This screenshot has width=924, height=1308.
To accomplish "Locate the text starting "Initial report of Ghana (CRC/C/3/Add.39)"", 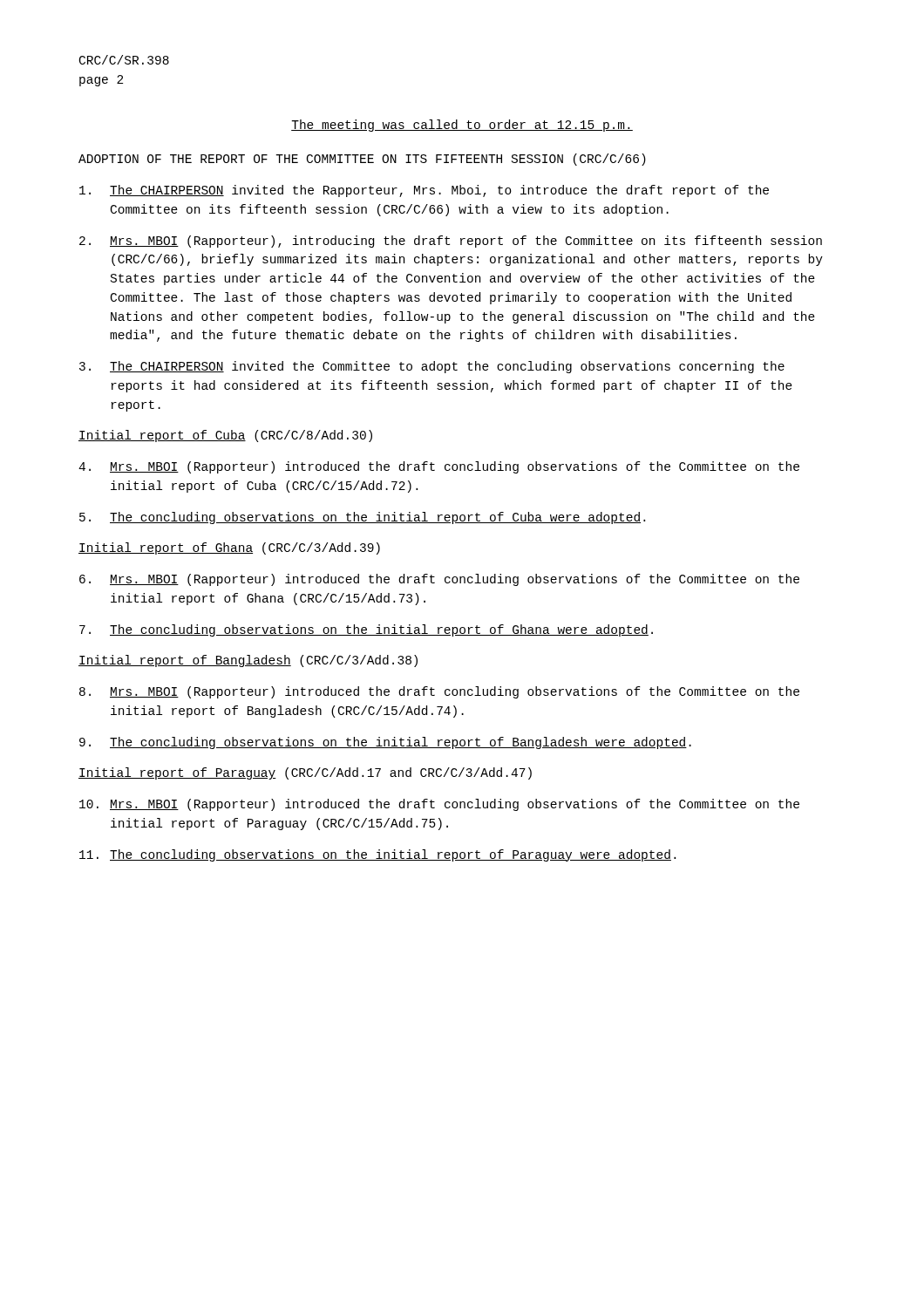I will pos(230,549).
